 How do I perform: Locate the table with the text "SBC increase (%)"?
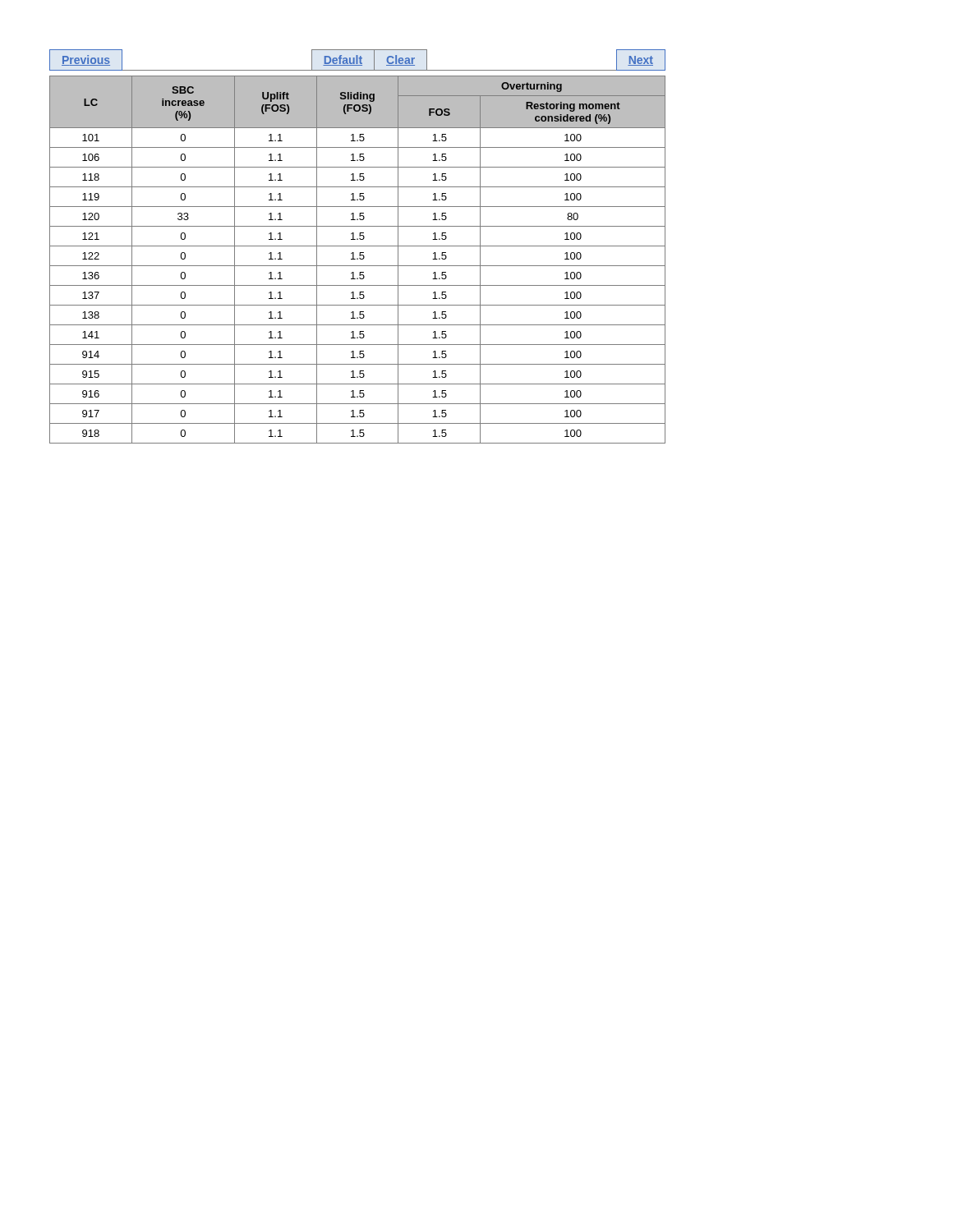point(476,260)
